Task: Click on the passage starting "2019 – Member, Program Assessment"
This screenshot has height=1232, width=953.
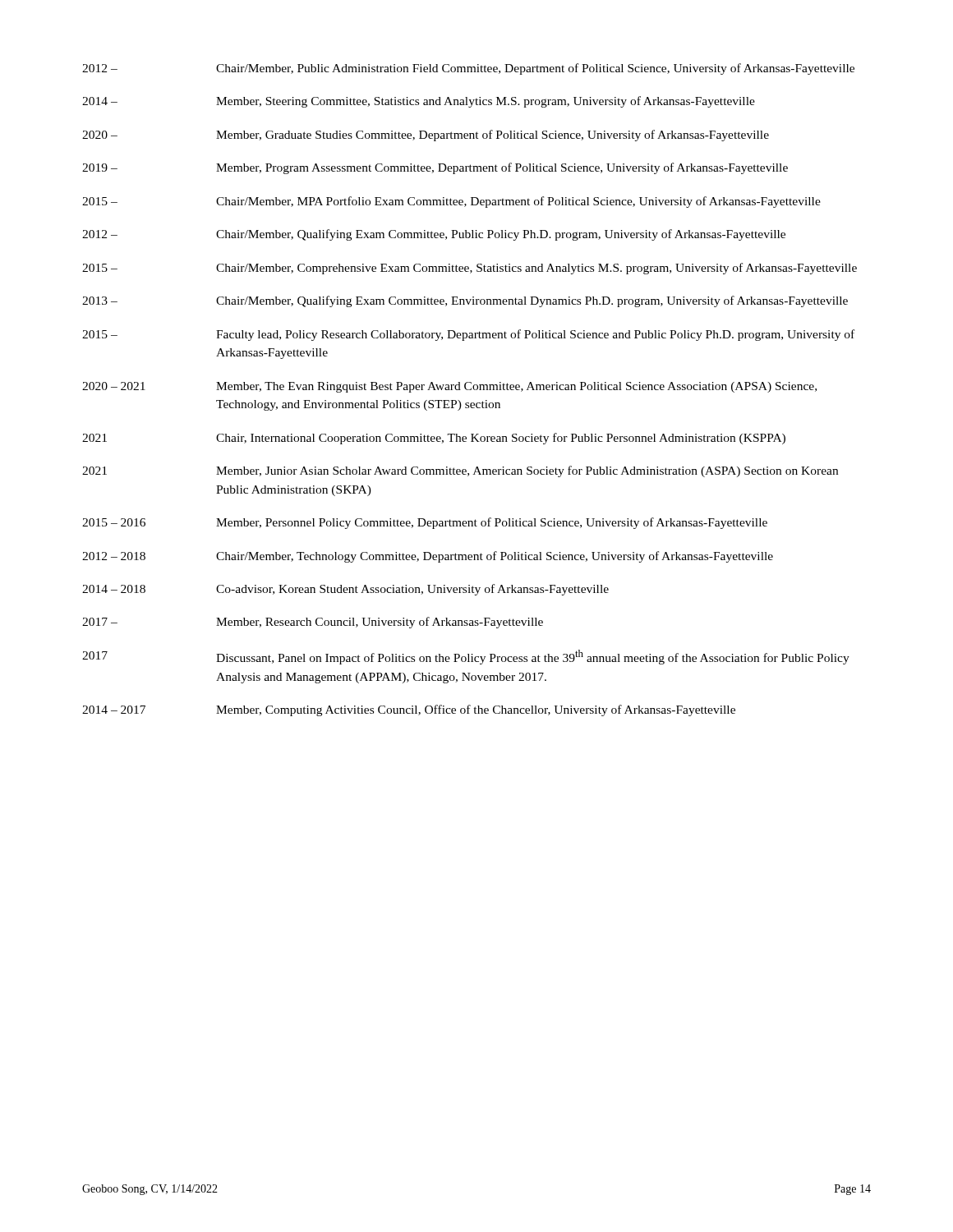Action: [476, 168]
